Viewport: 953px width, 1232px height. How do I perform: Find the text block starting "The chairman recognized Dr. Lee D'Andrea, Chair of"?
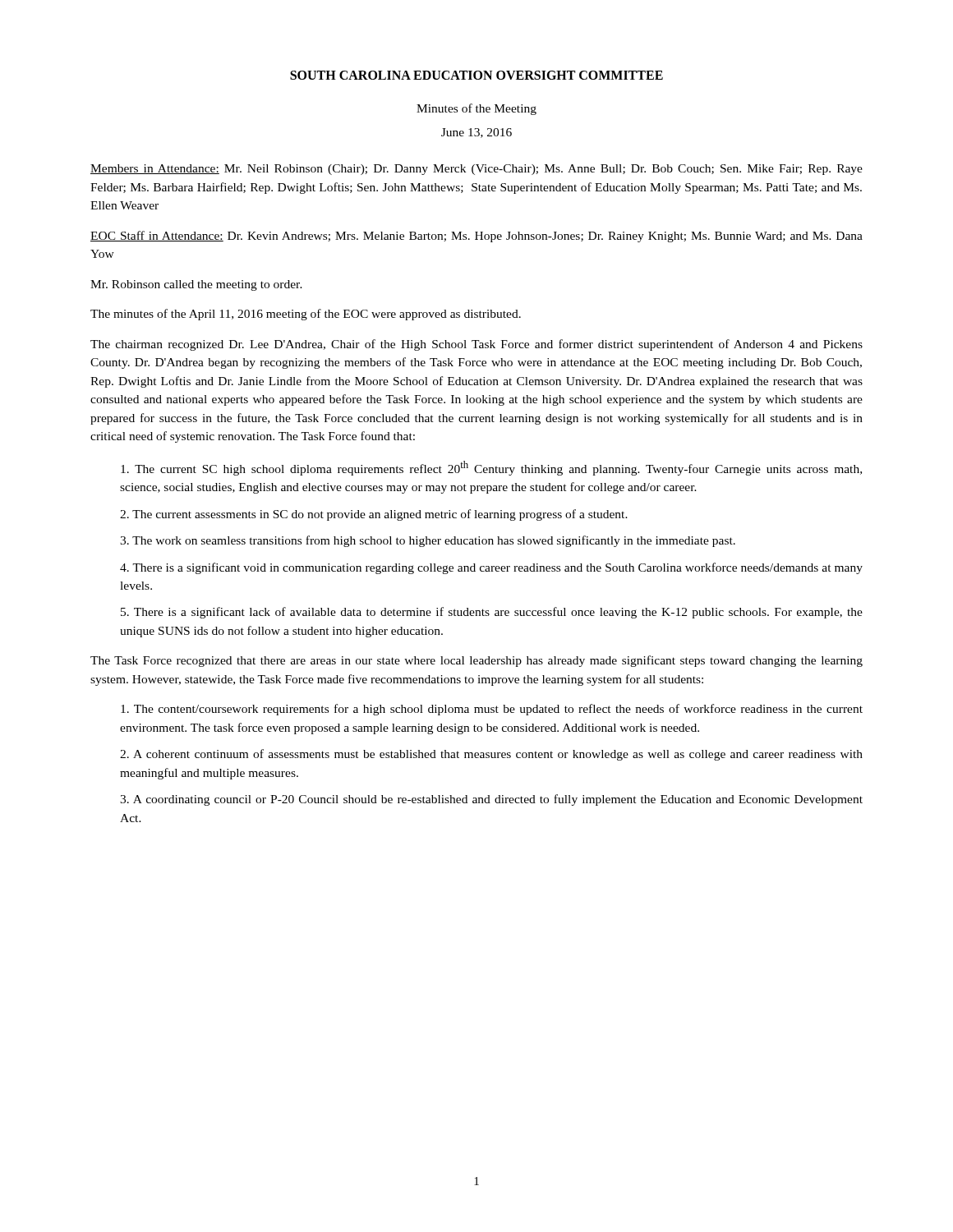click(476, 390)
